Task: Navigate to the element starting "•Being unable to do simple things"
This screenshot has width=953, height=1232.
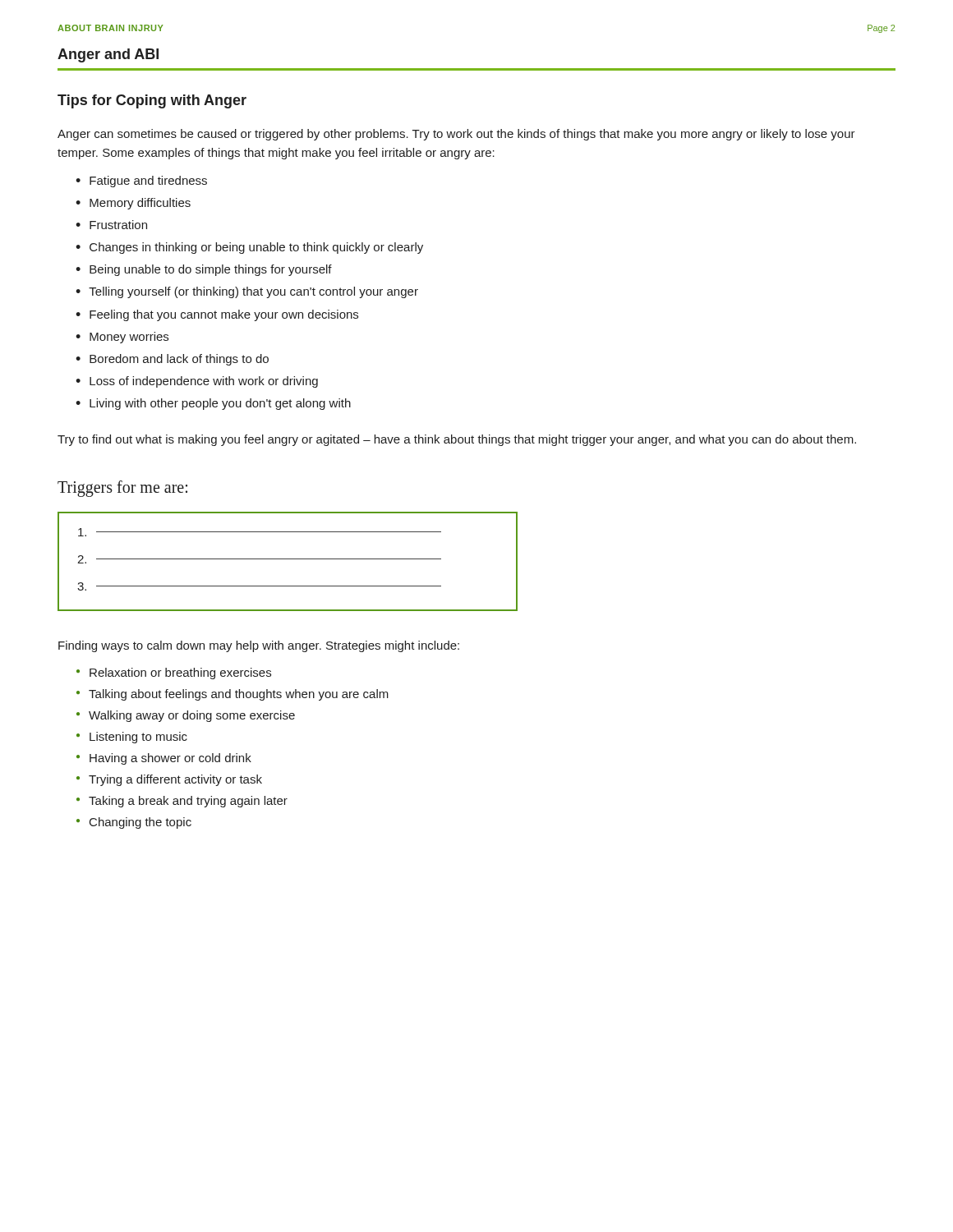Action: click(x=204, y=270)
